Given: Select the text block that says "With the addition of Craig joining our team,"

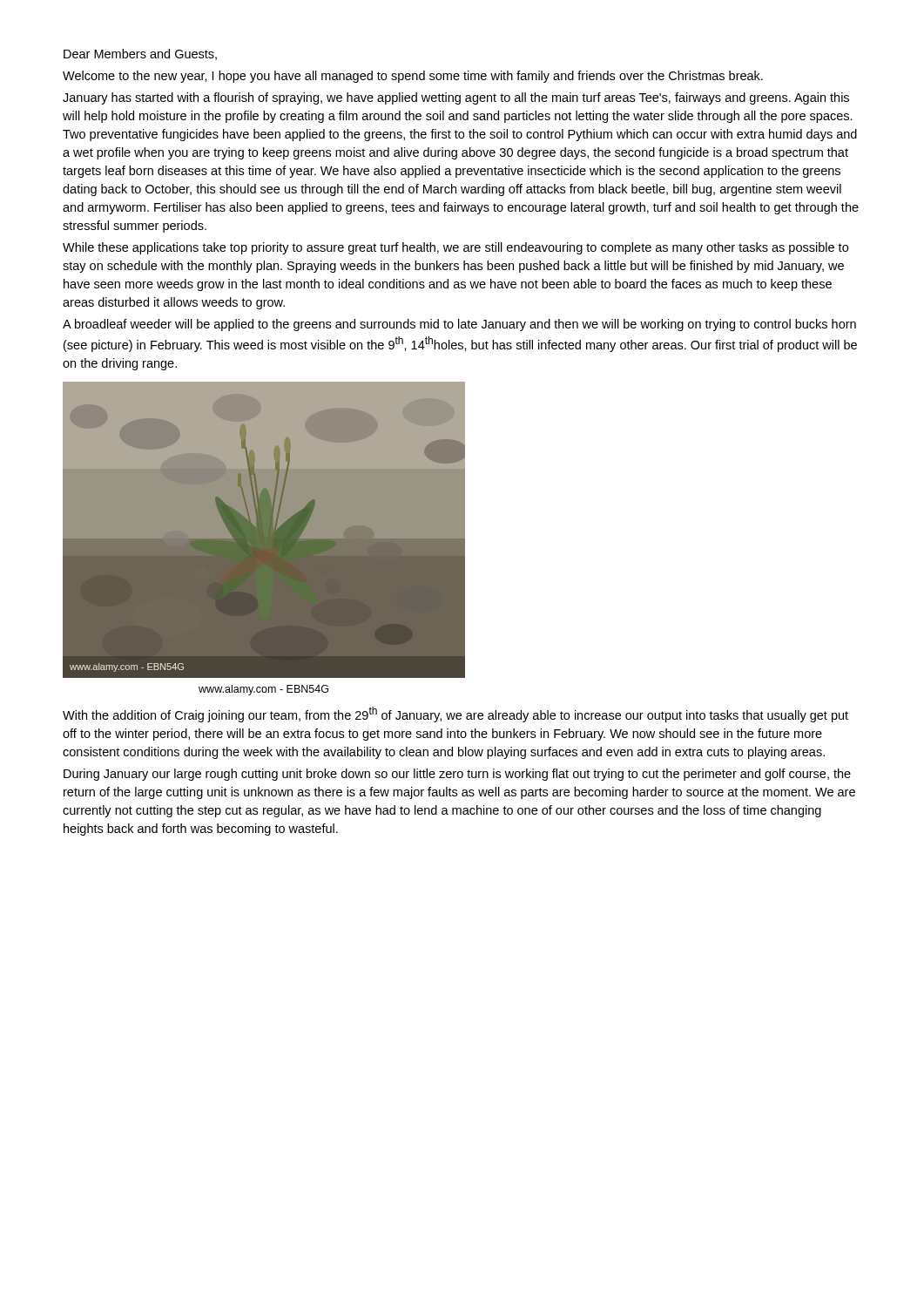Looking at the screenshot, I should [462, 771].
